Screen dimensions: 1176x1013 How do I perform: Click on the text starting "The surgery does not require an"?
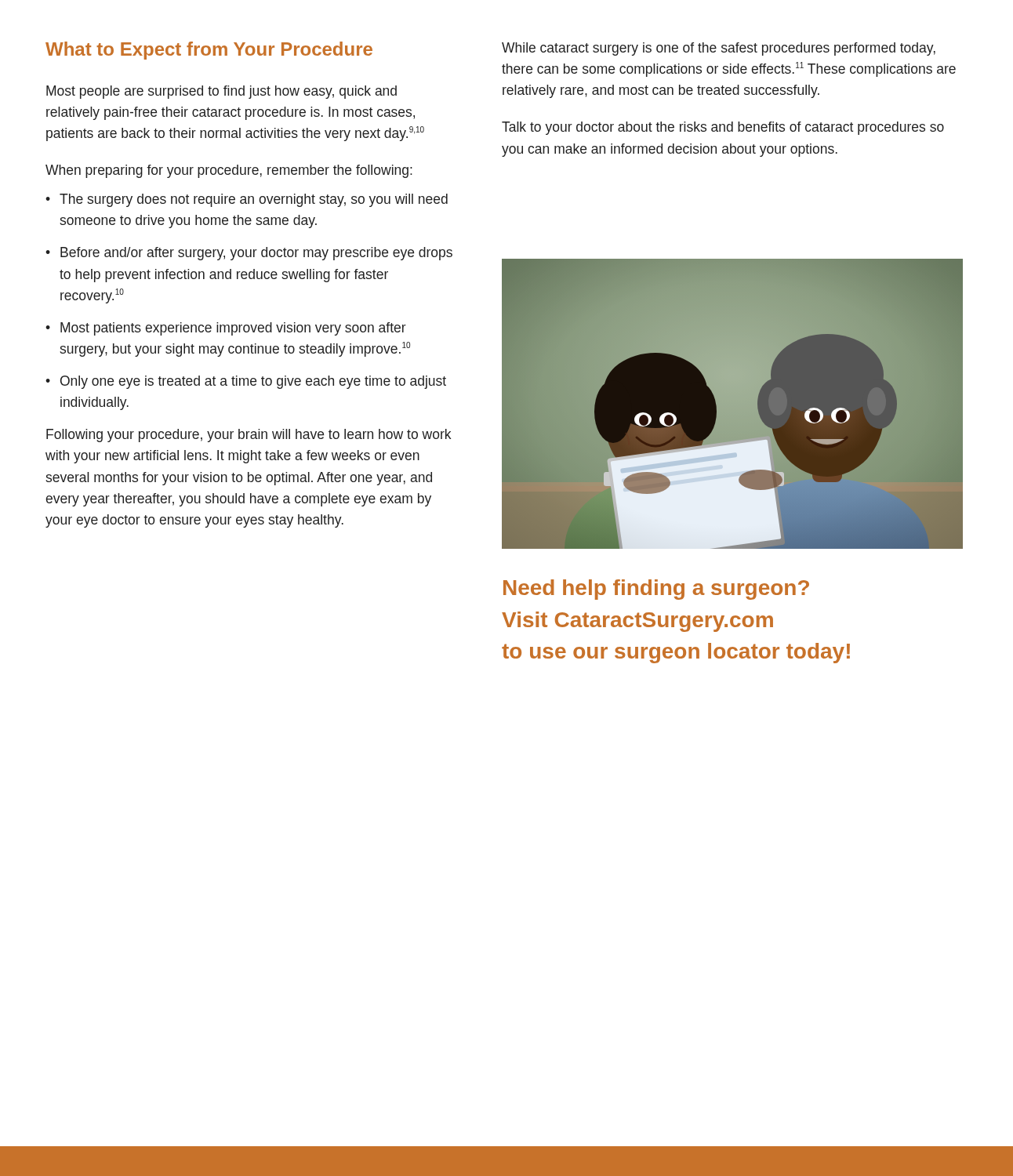pyautogui.click(x=254, y=210)
